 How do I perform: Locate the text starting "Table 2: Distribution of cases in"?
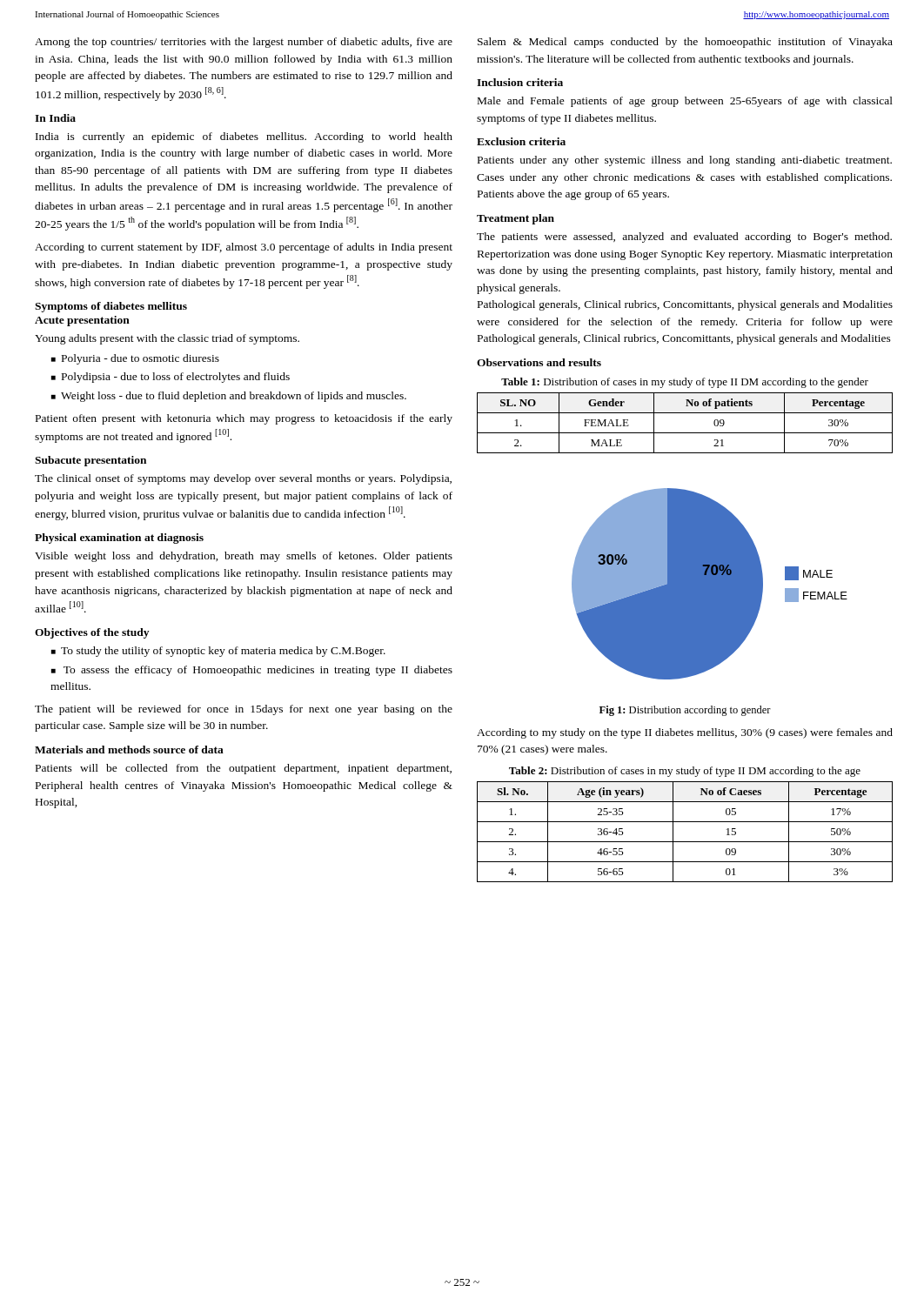coord(685,770)
